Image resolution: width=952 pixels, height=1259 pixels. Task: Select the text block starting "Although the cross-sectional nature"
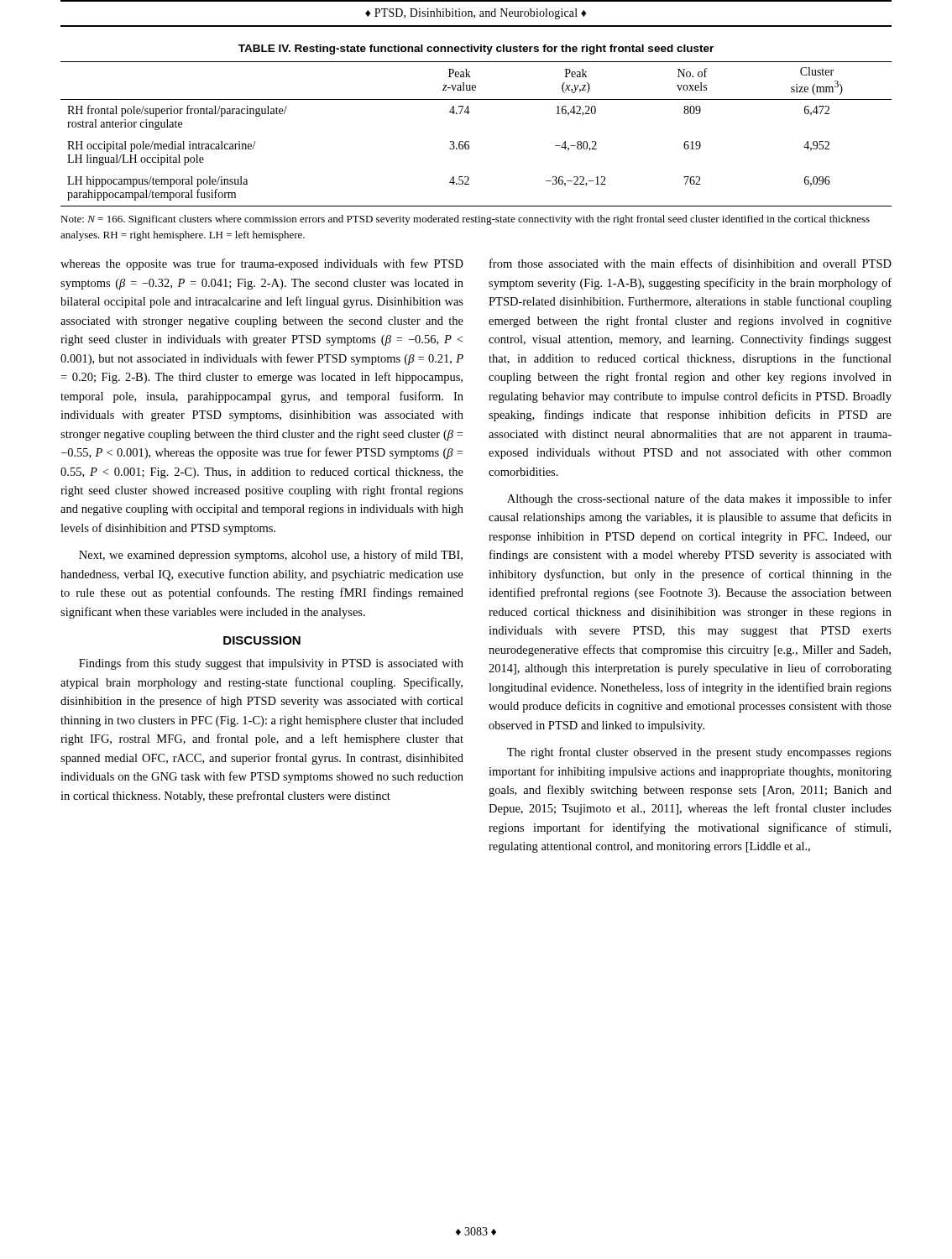(690, 612)
